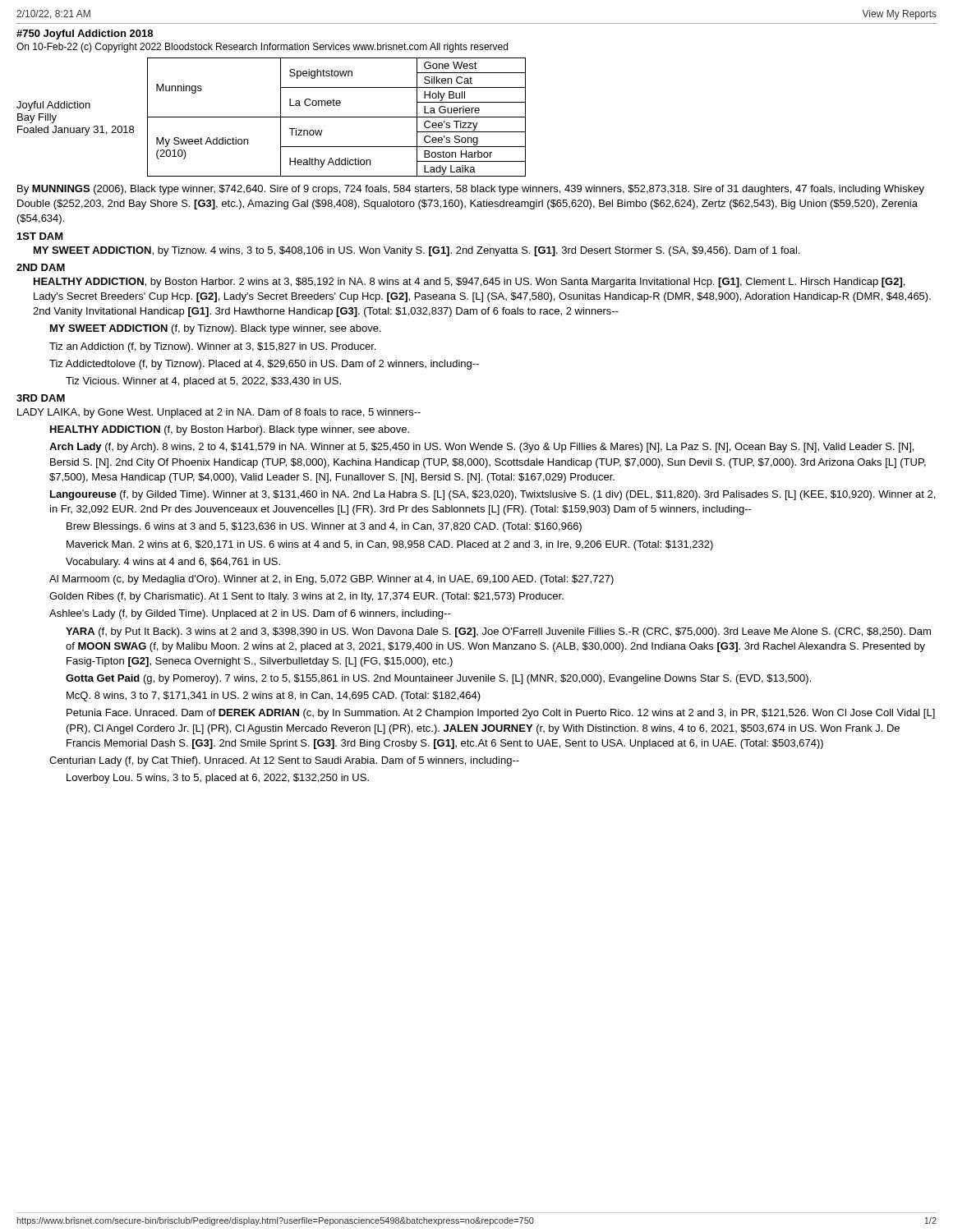Click the passage that begins "Golden Ribes (f, by"

307,596
